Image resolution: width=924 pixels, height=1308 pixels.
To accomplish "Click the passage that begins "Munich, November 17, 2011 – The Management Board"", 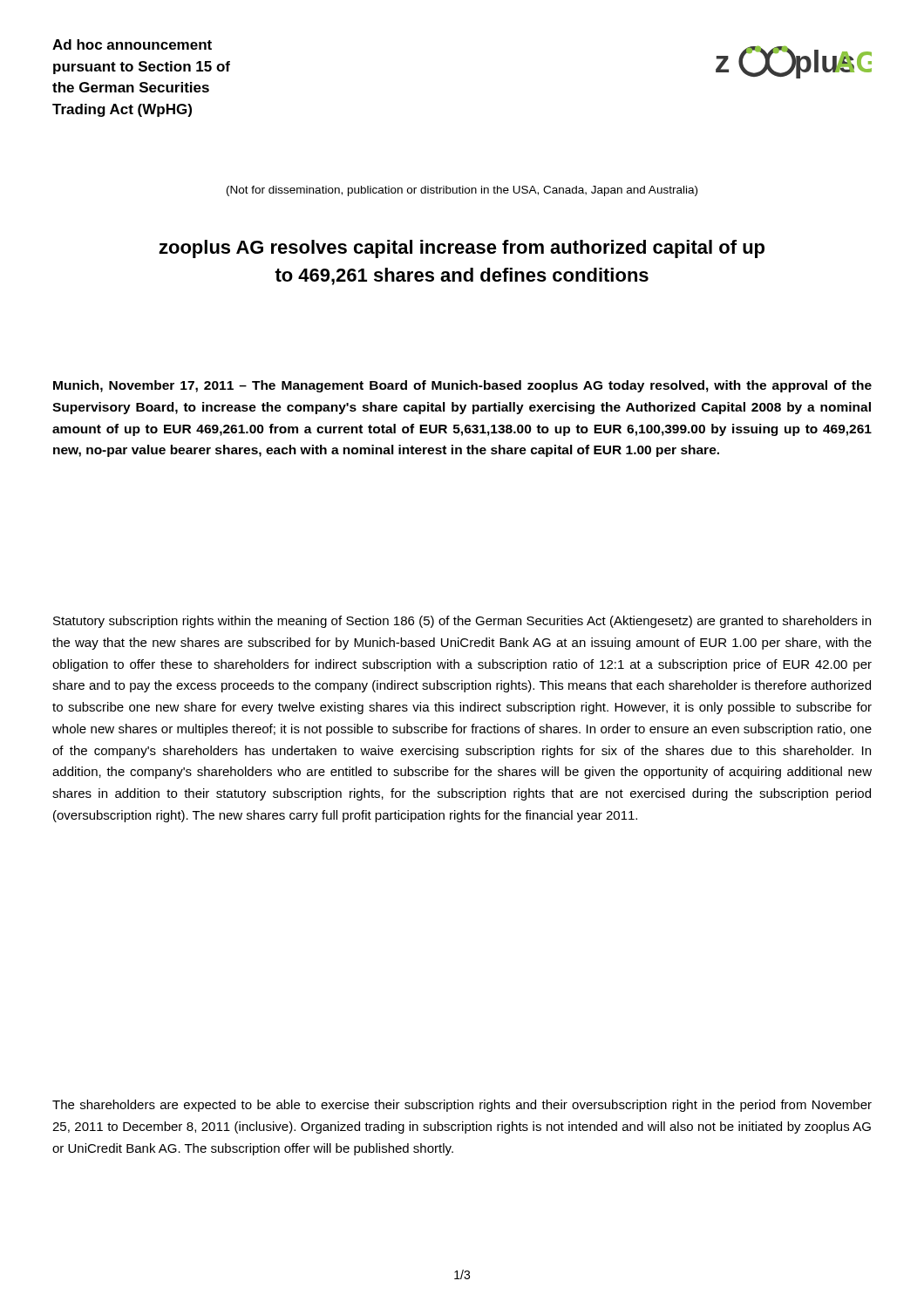I will point(462,417).
